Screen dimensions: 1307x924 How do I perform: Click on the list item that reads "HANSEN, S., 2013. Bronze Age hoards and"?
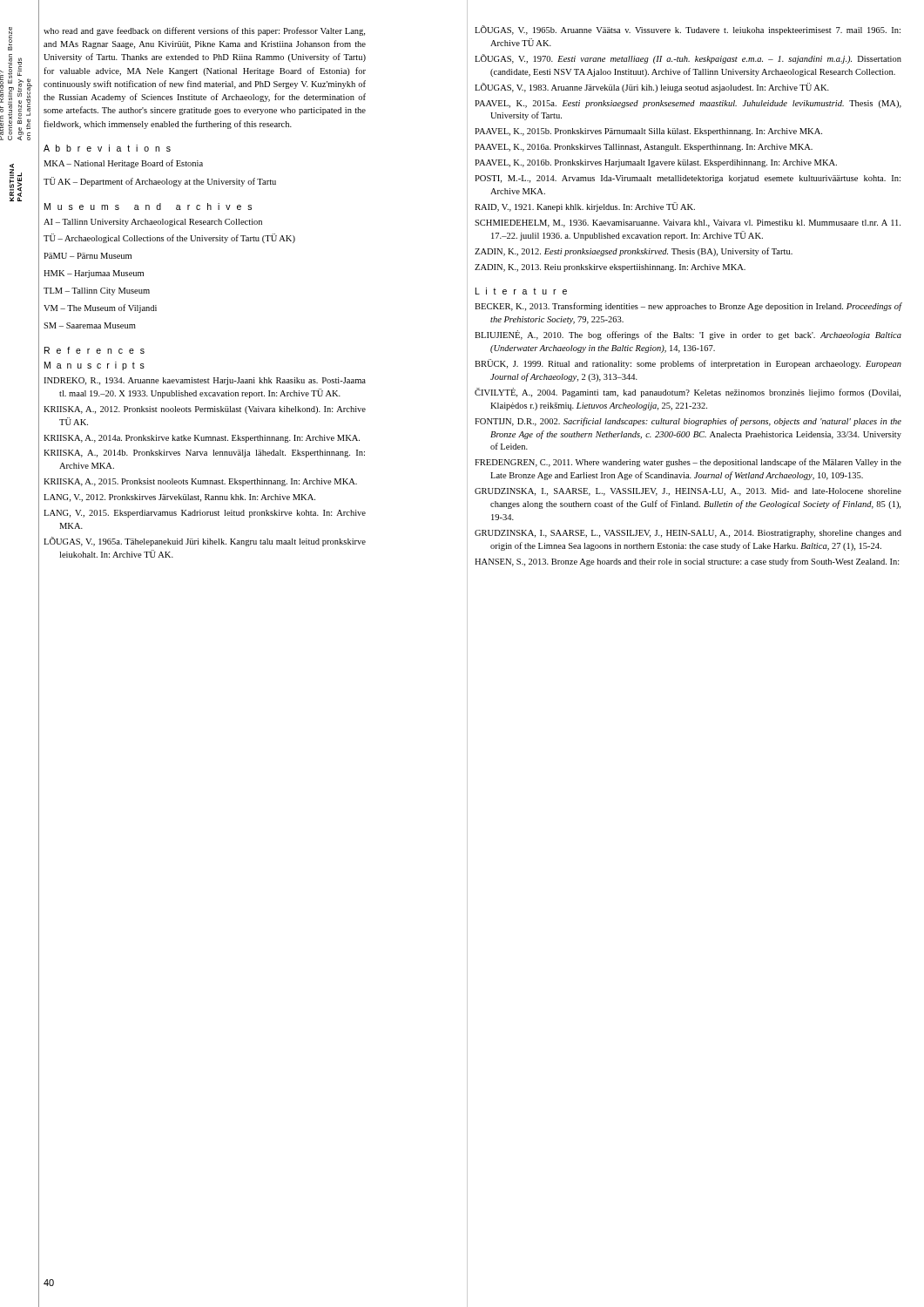pyautogui.click(x=687, y=561)
